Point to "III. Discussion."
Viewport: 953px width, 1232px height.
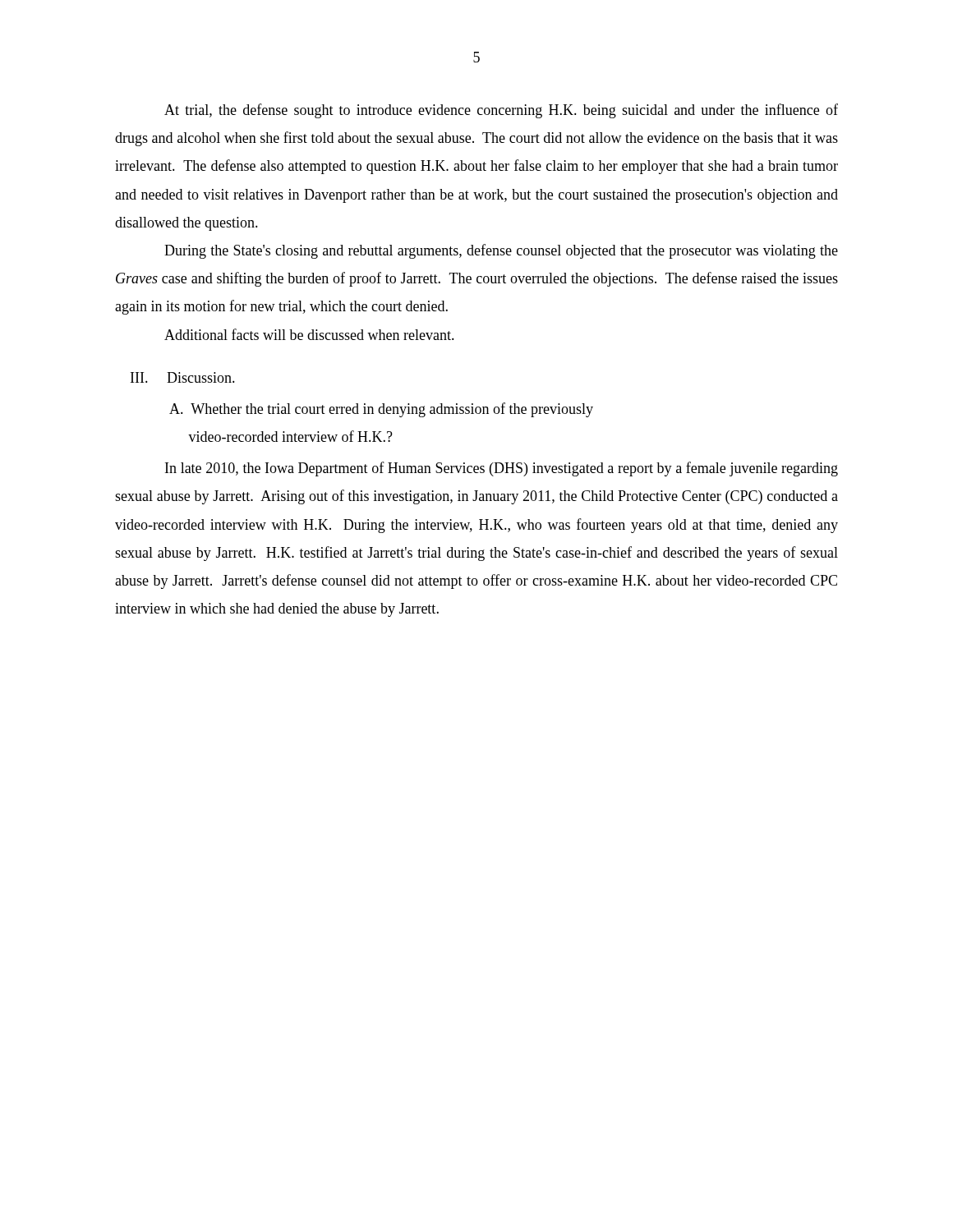[x=175, y=378]
